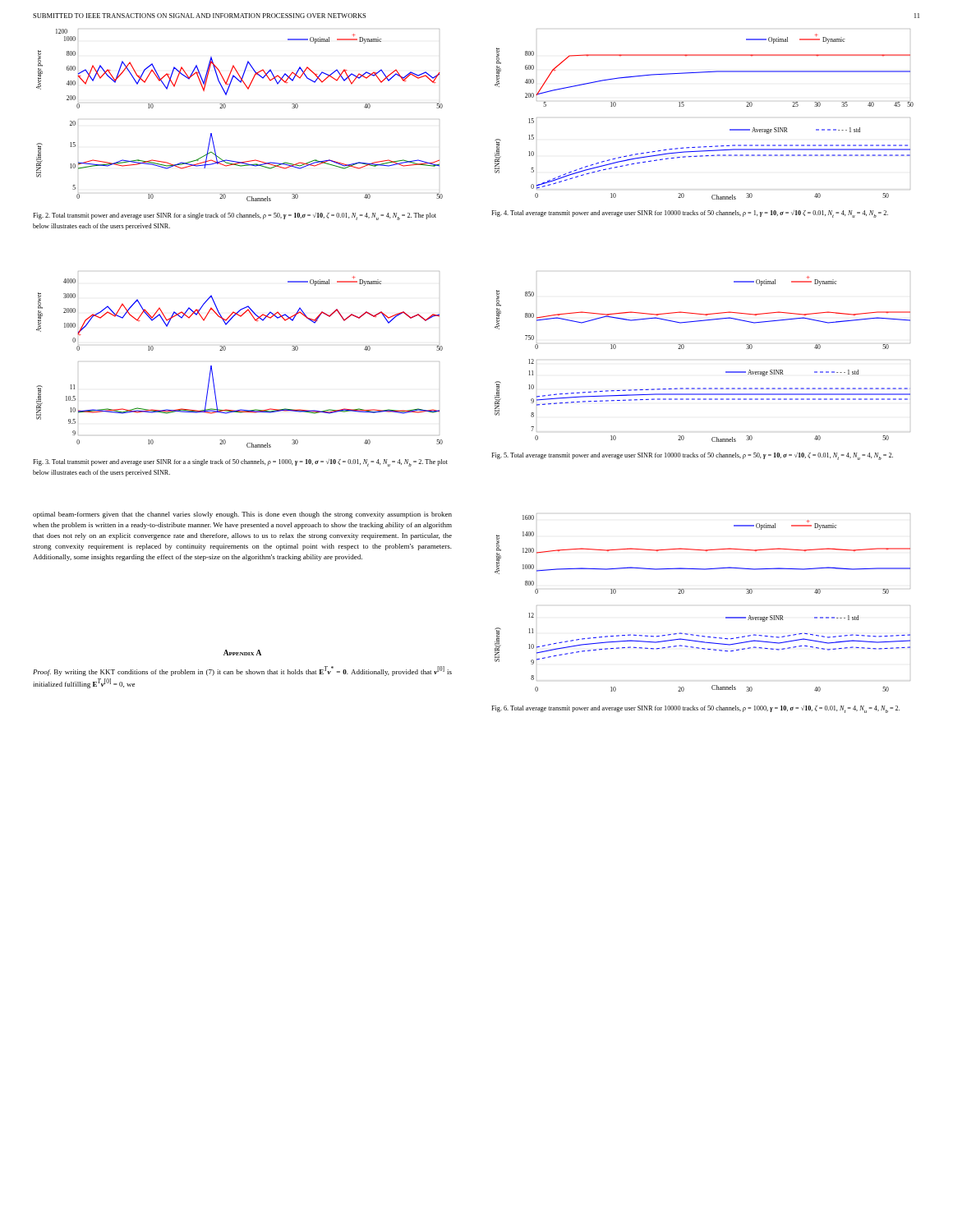Find the passage starting "Appendix A"

(x=242, y=653)
